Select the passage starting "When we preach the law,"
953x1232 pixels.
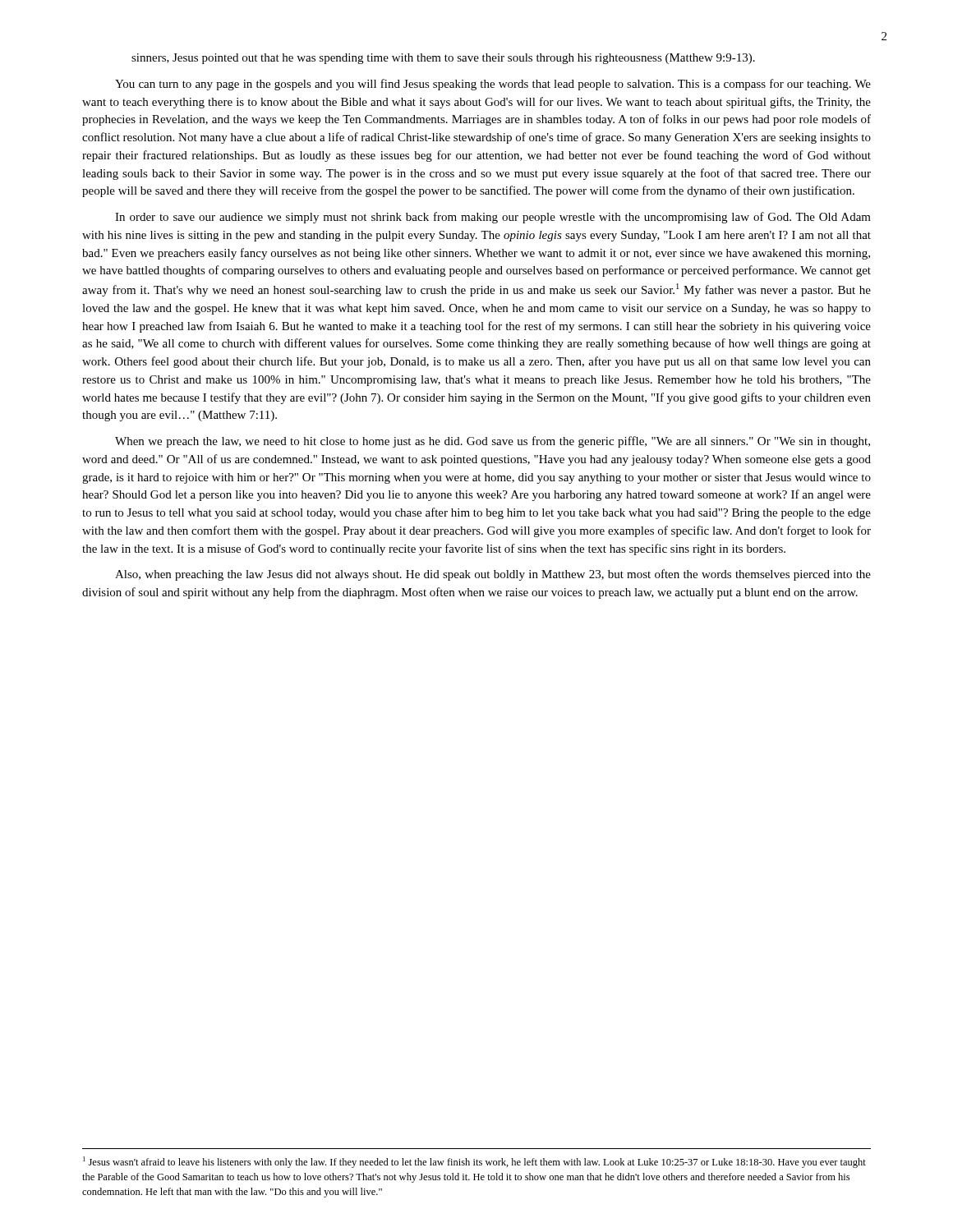(x=476, y=495)
